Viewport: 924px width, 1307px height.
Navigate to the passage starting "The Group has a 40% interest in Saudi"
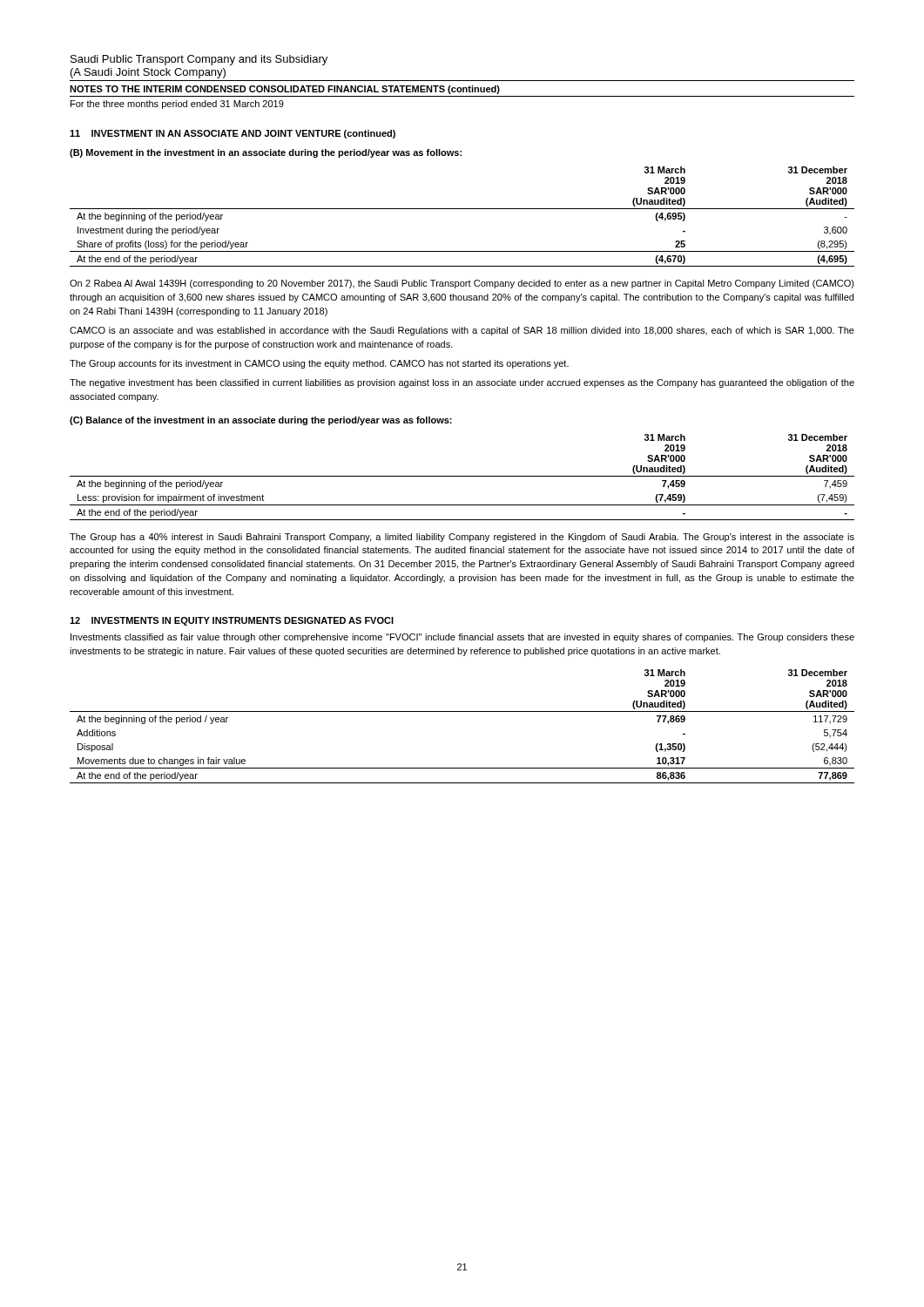pyautogui.click(x=462, y=564)
